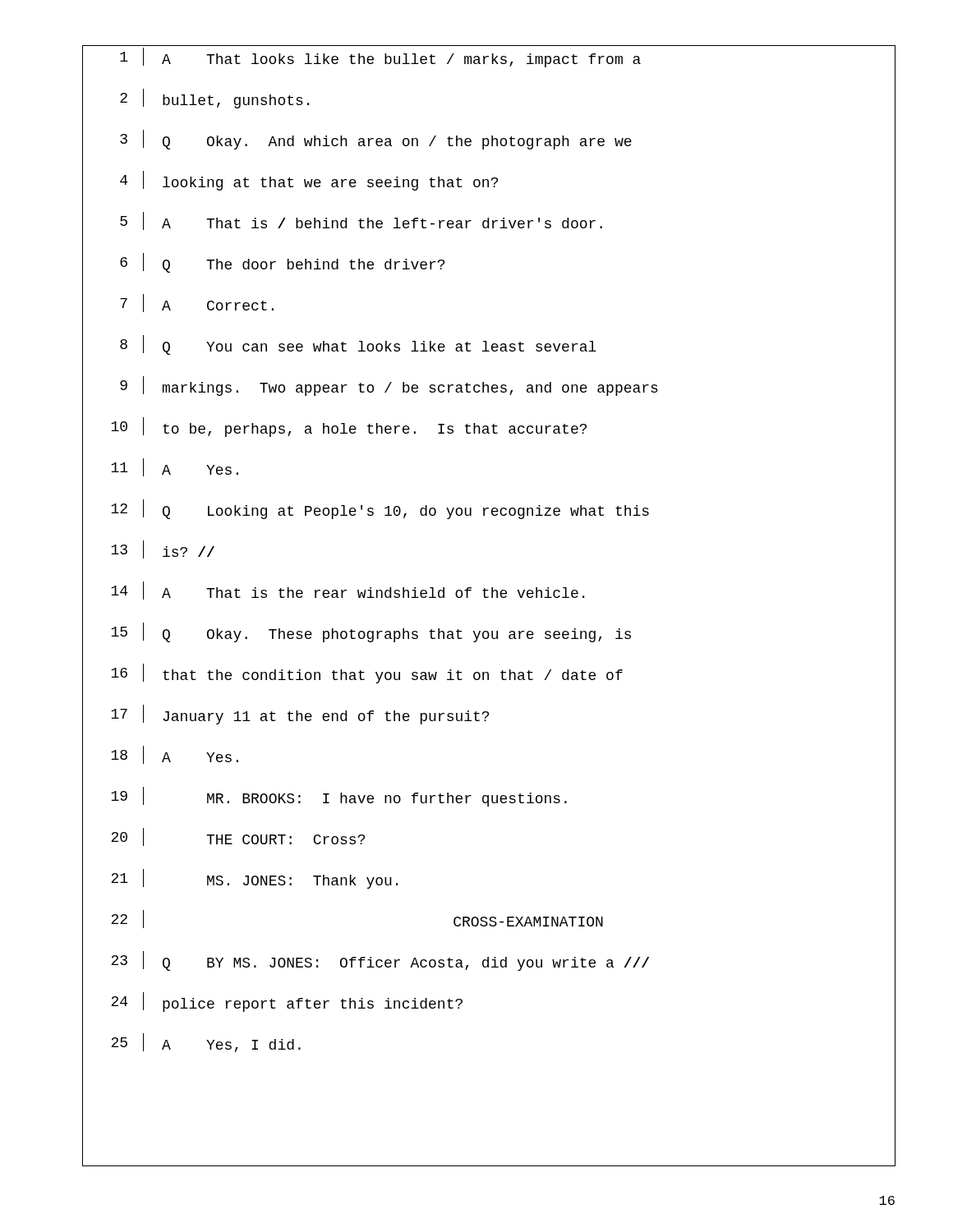Where does it say "22 CROSS-EXAMINATION"?
The image size is (953, 1232).
click(x=489, y=922)
